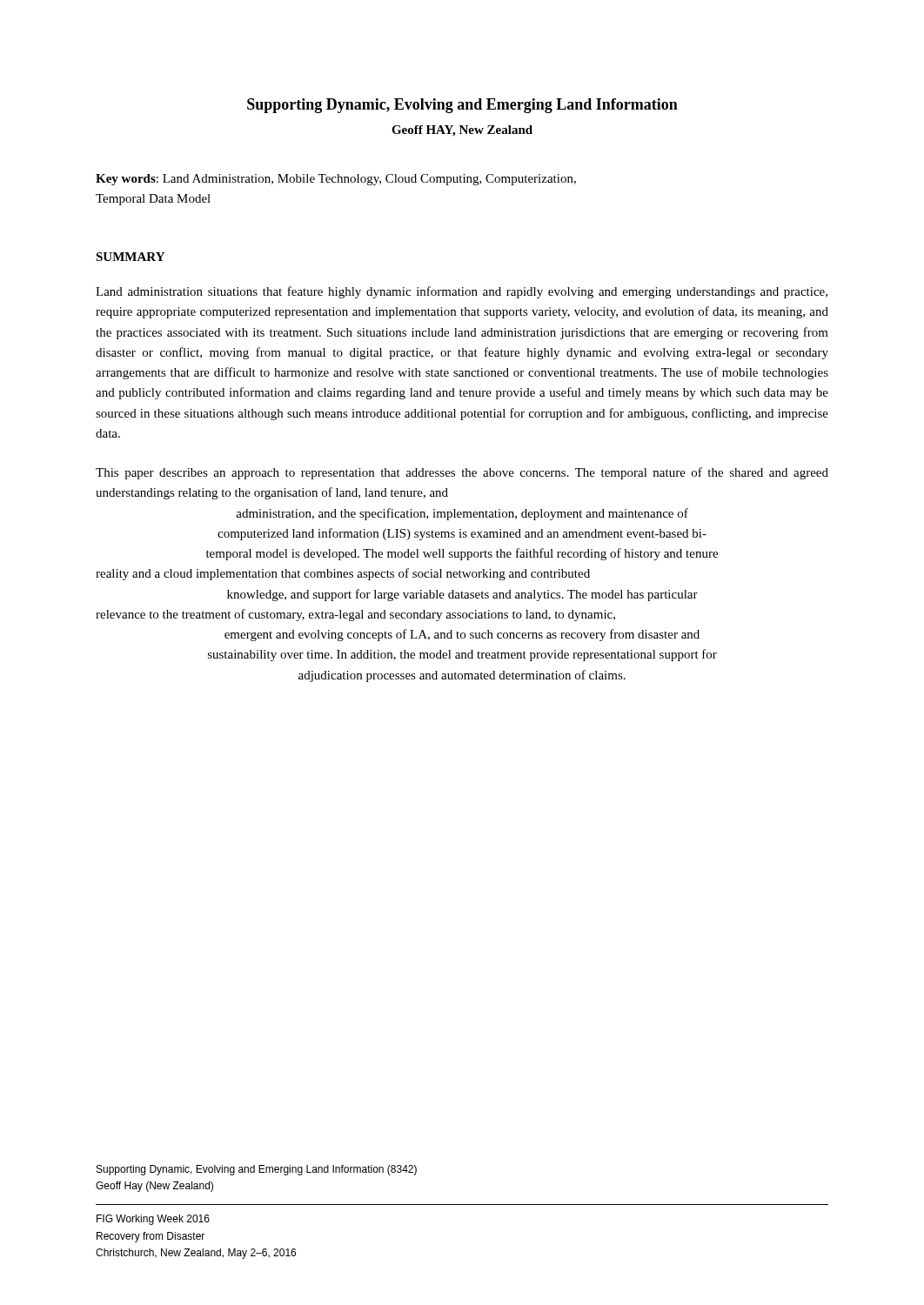Find the text block containing "Land administration situations that"

coord(462,362)
